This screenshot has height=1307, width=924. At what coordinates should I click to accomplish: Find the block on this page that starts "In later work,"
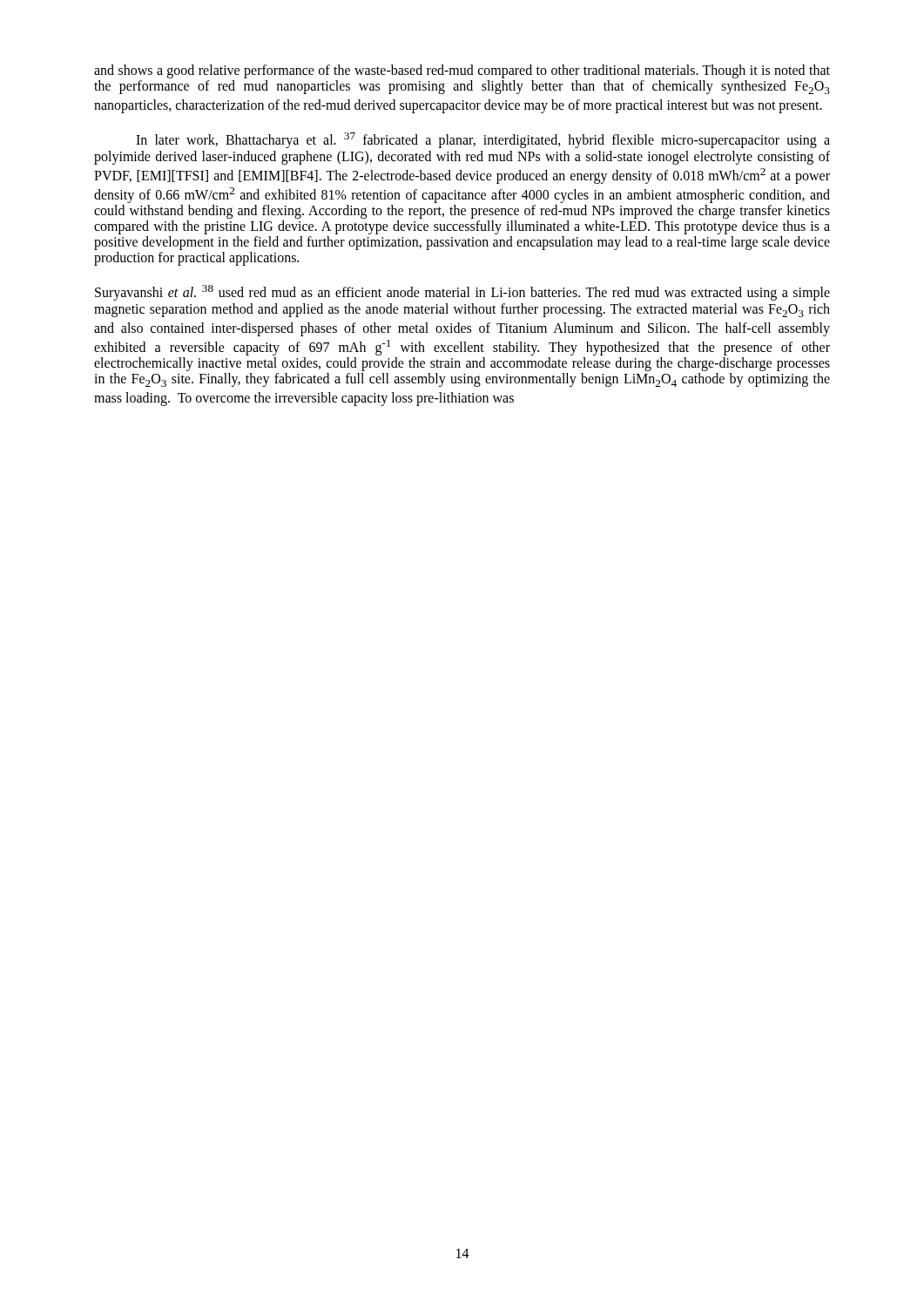462,197
